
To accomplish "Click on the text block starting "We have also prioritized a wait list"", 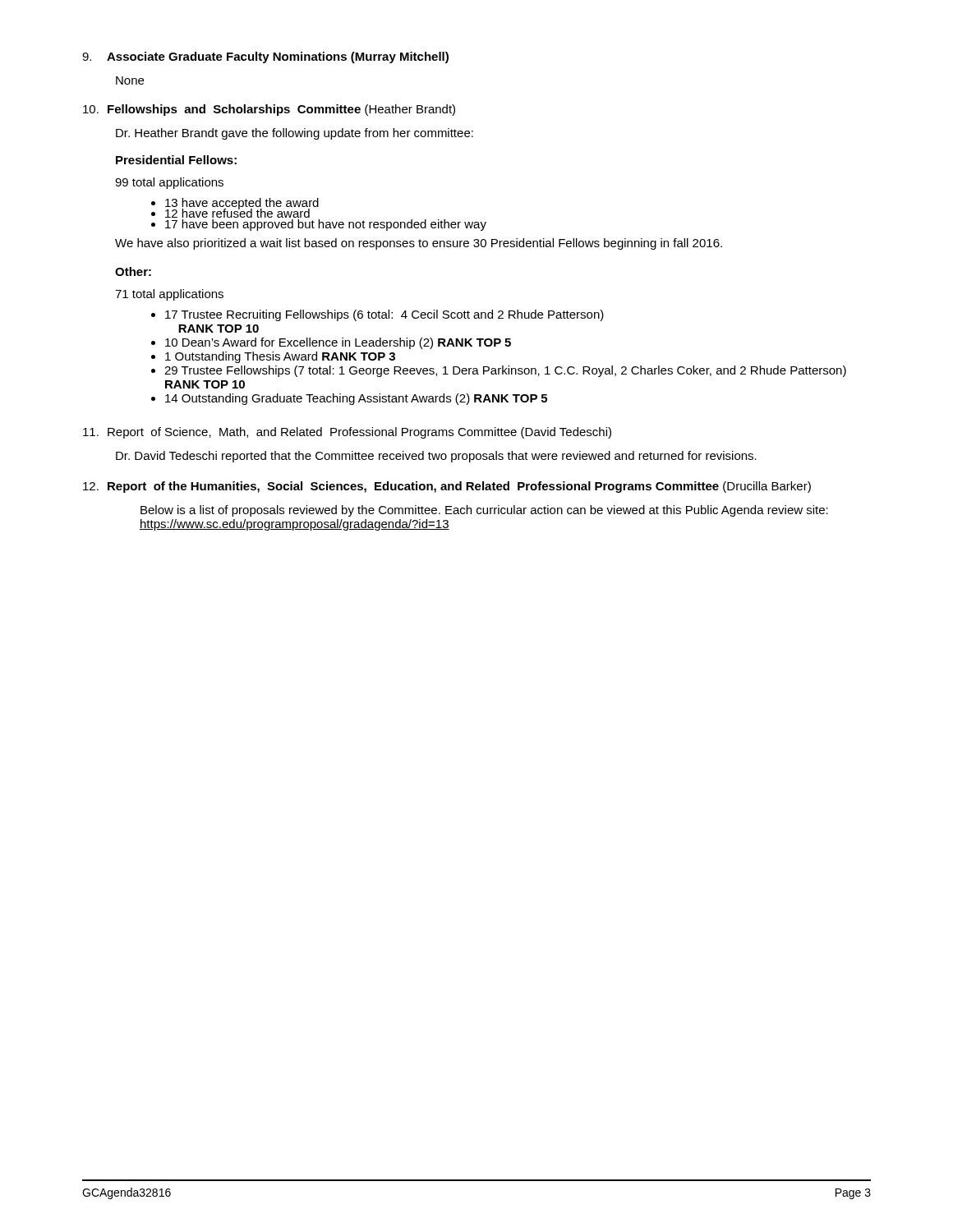I will click(x=419, y=243).
